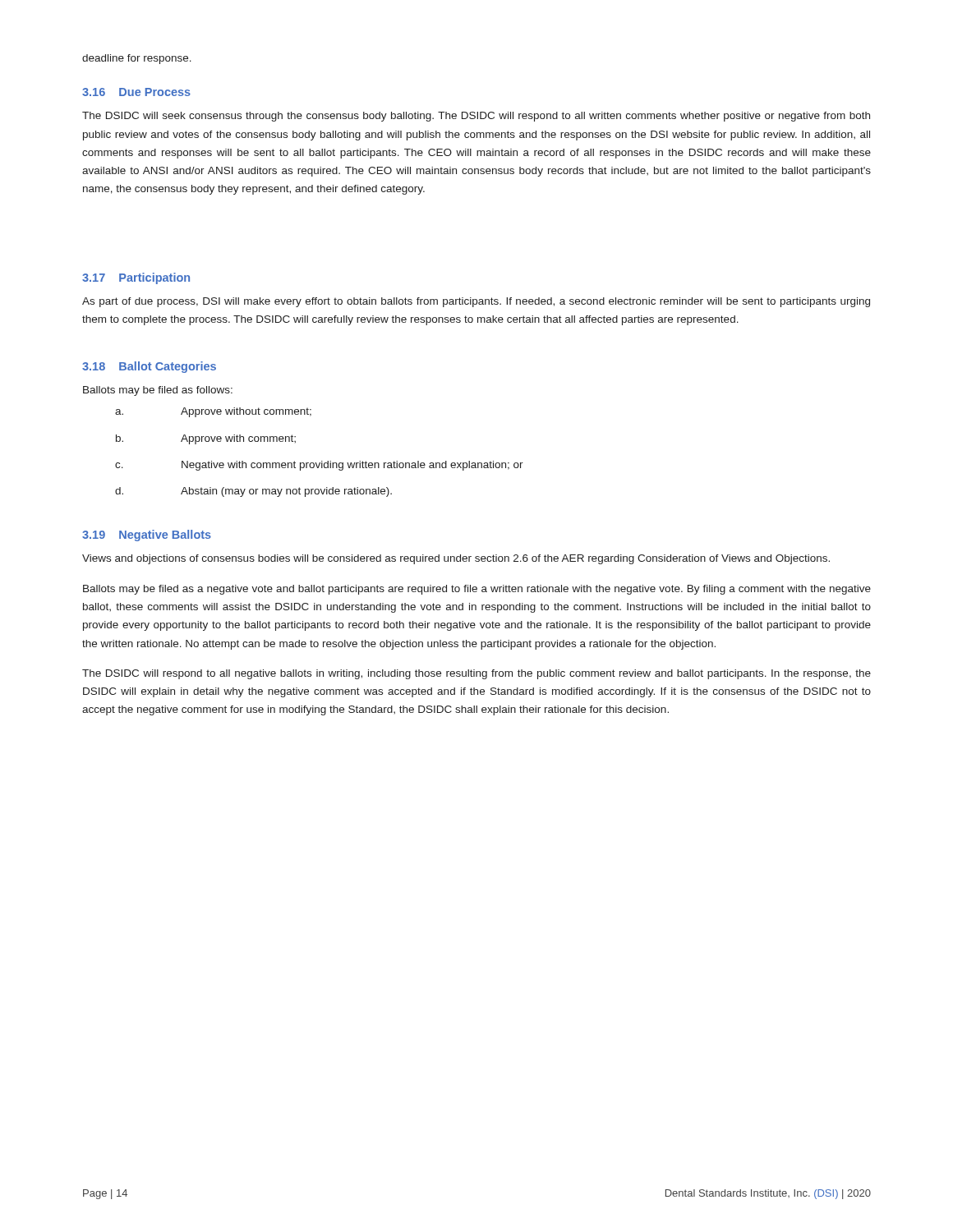The height and width of the screenshot is (1232, 953).
Task: Click where it says "3.19 Negative Ballots"
Action: click(x=147, y=535)
